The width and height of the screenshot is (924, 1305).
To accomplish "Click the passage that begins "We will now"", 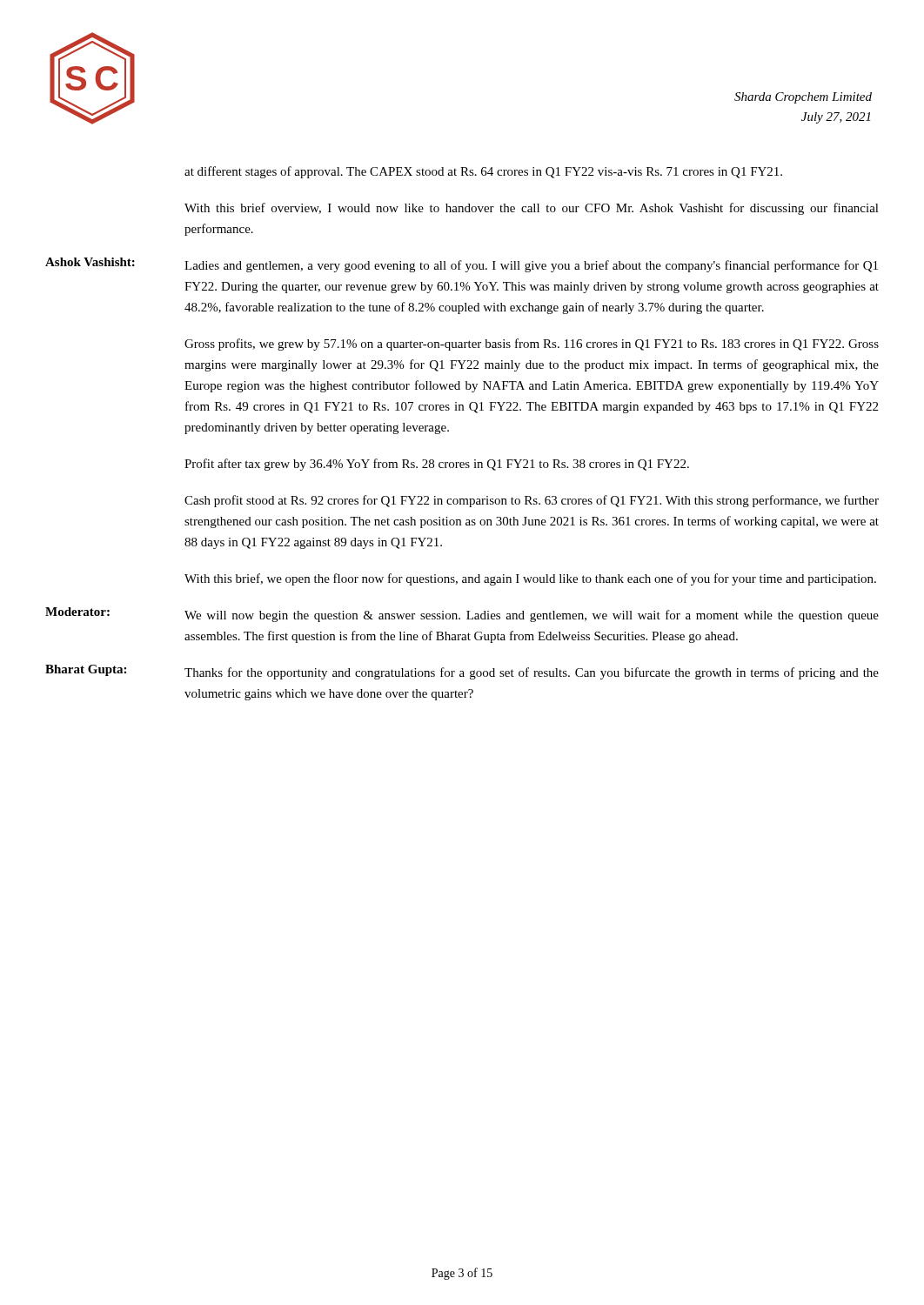I will [532, 626].
